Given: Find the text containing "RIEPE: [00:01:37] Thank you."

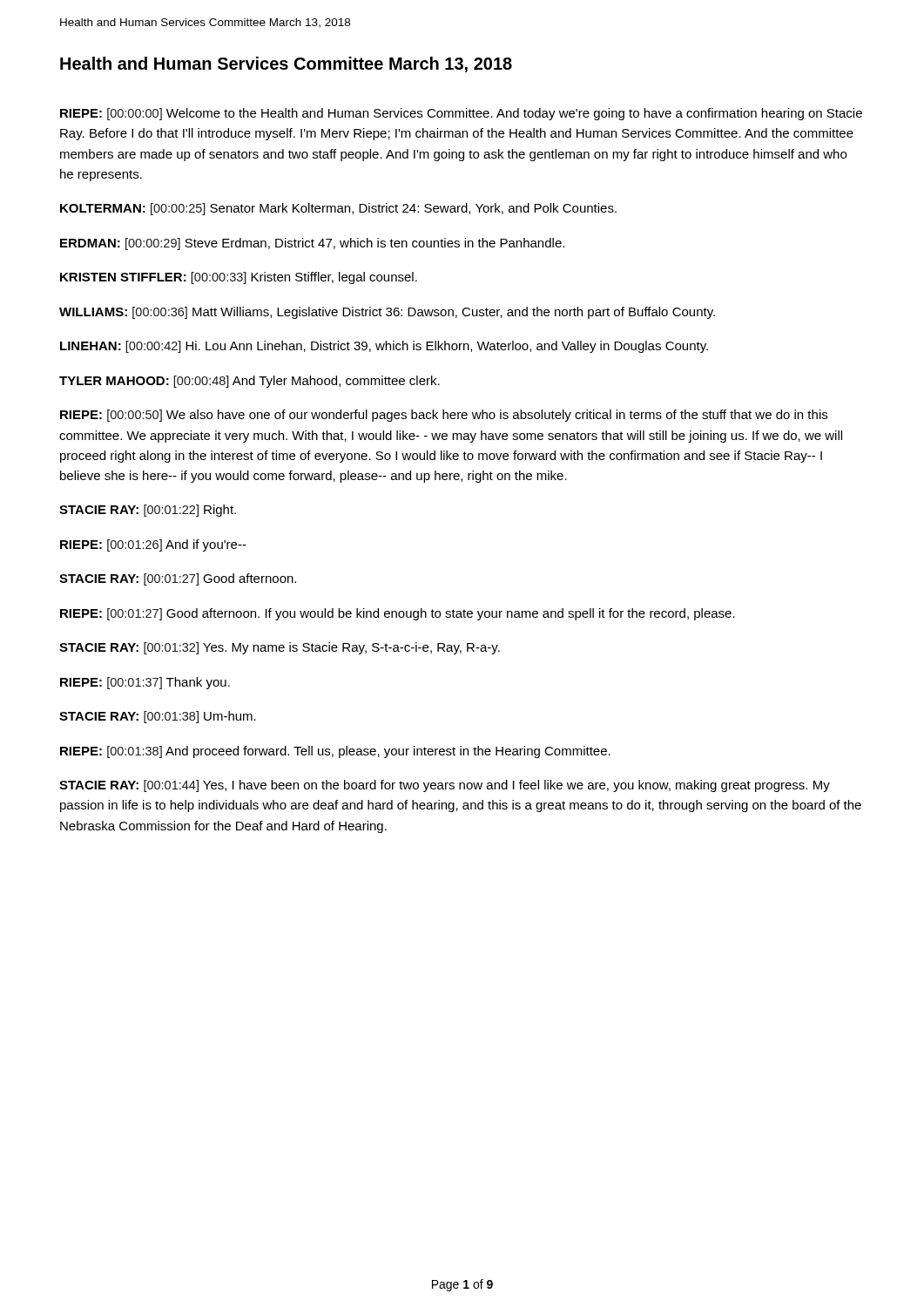Looking at the screenshot, I should (x=145, y=681).
